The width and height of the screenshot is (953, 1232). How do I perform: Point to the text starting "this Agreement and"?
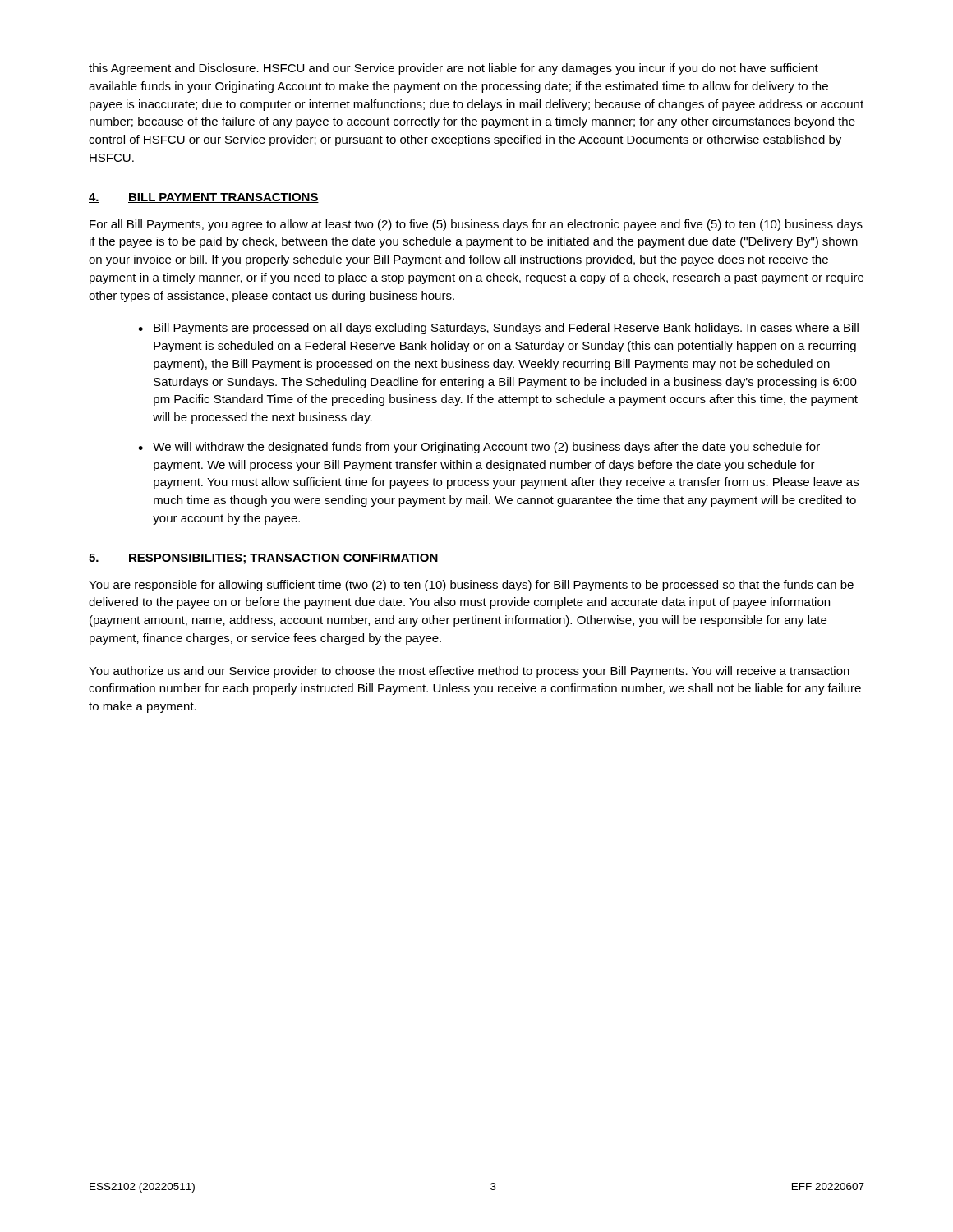click(x=476, y=112)
